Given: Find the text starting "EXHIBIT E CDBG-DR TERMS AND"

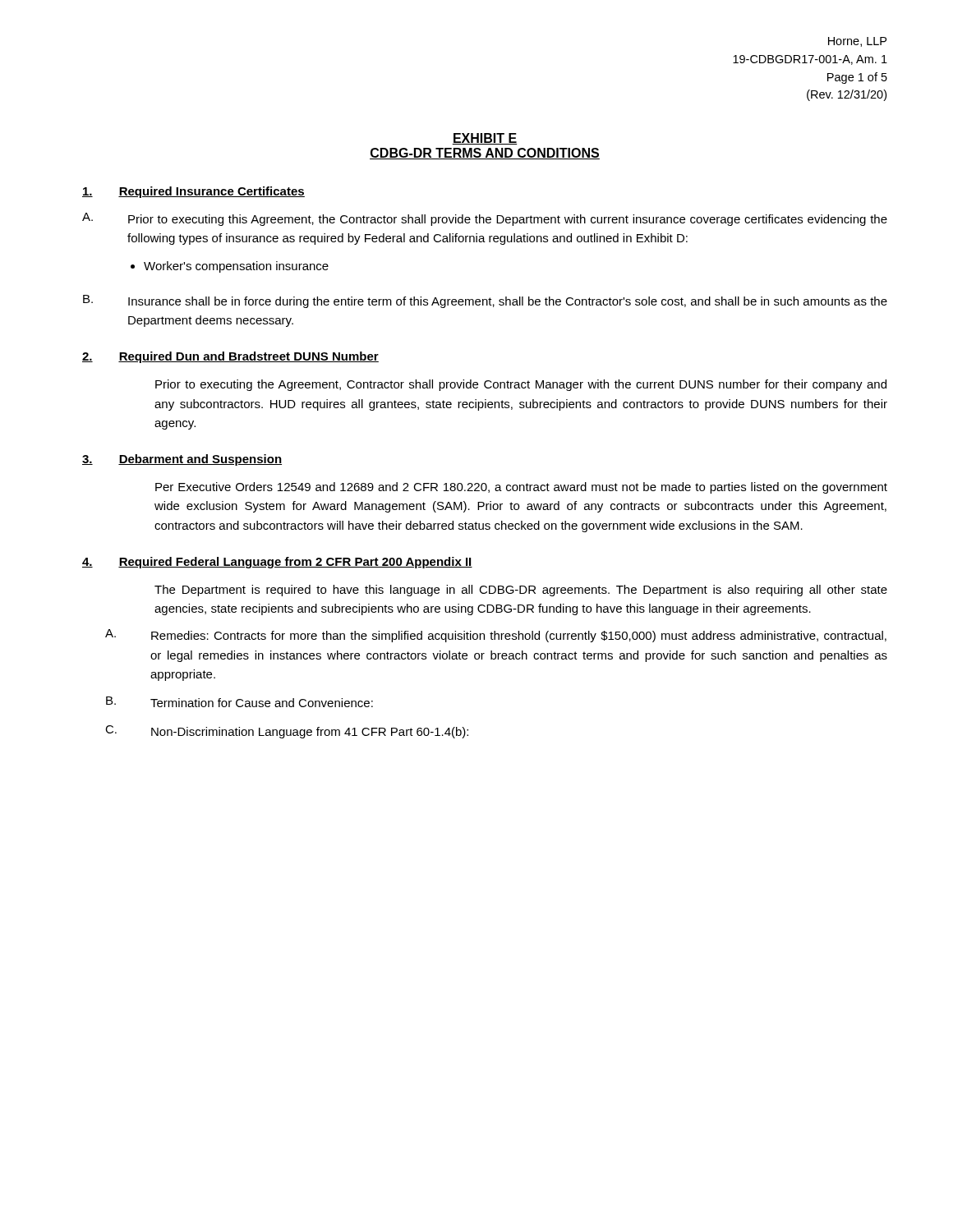Looking at the screenshot, I should click(x=485, y=146).
